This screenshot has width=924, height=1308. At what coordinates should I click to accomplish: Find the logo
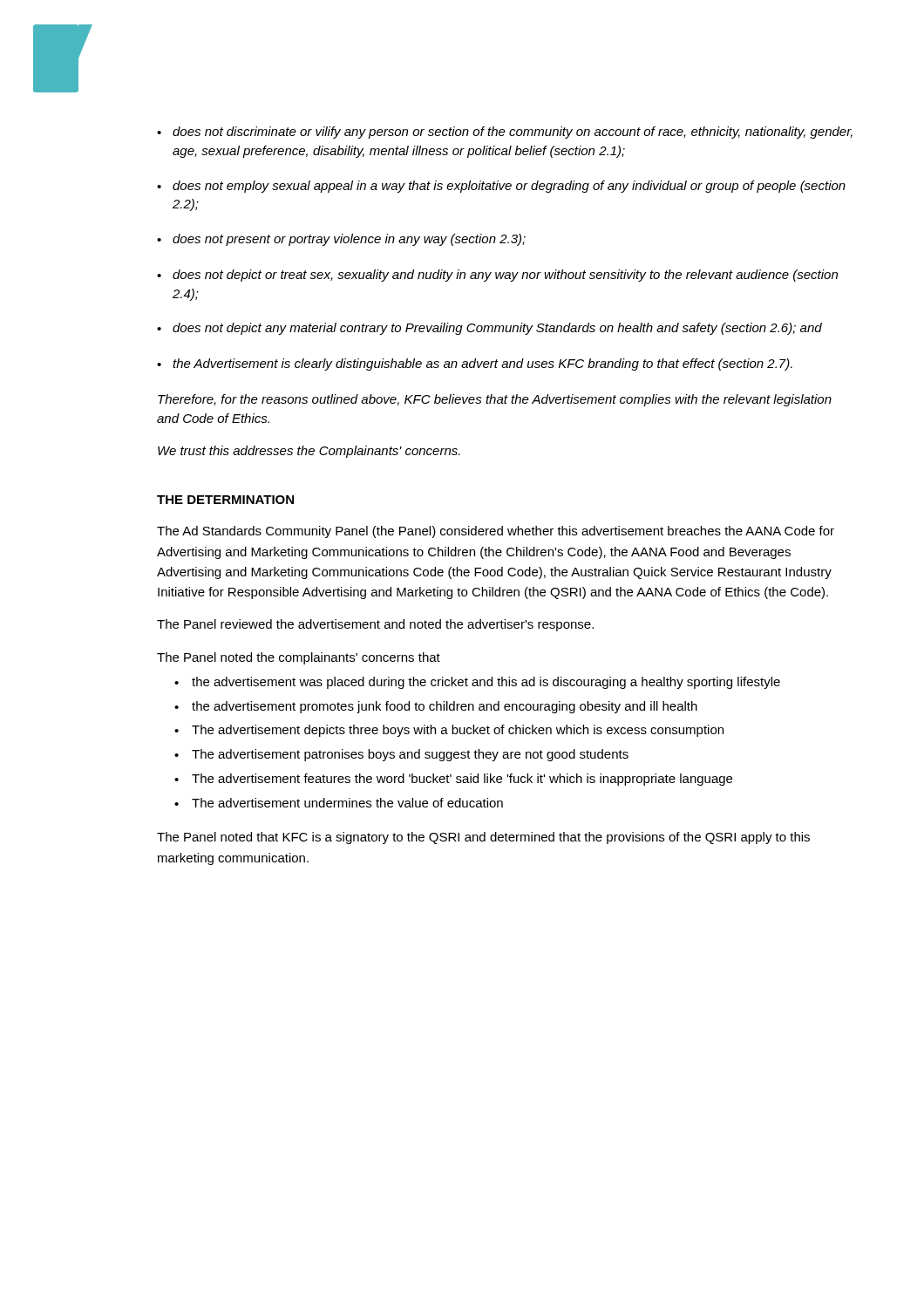pyautogui.click(x=63, y=58)
